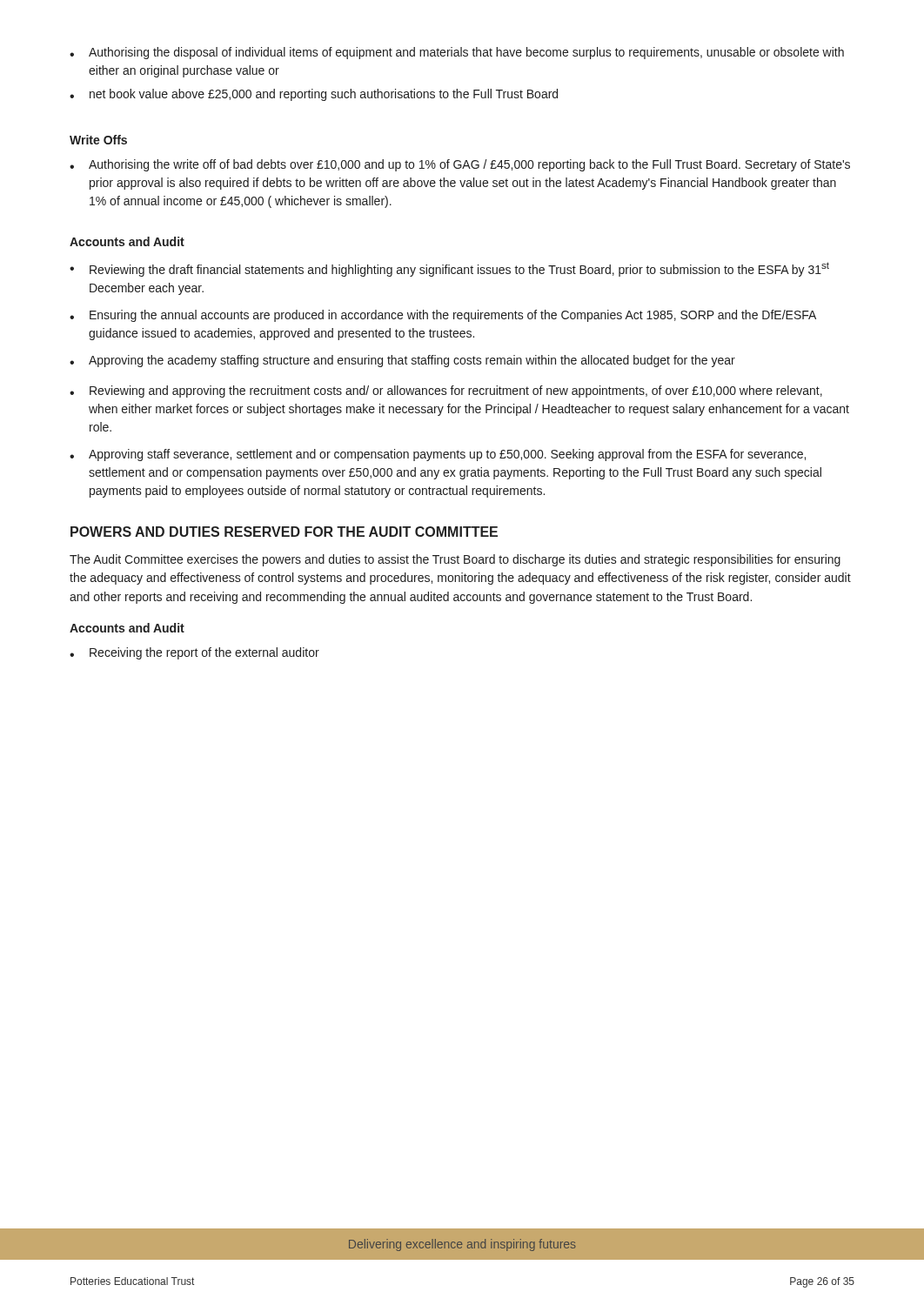
Task: Navigate to the passage starting "• Approving staff"
Action: point(462,473)
